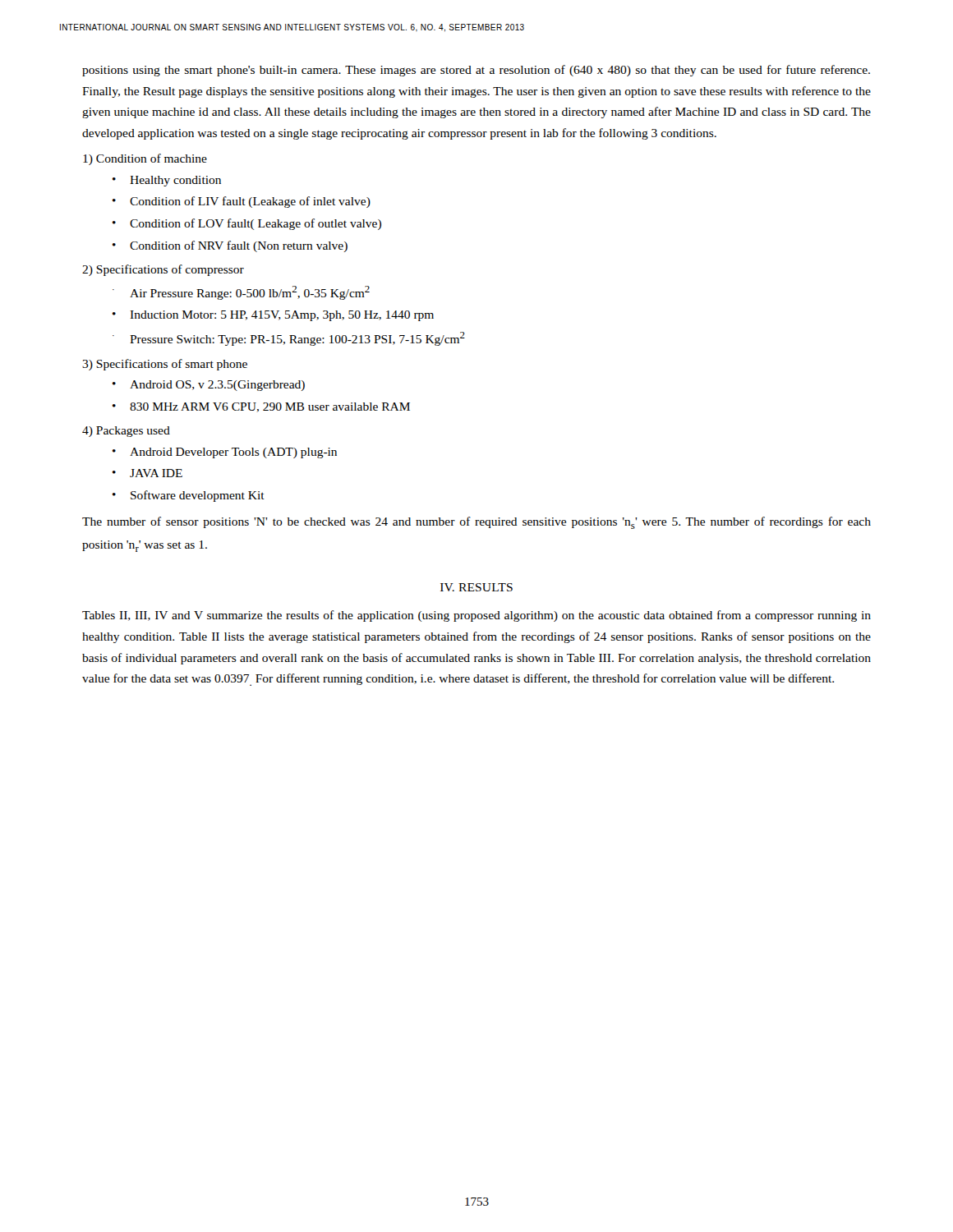Locate the list item containing "• Healthy condition"
This screenshot has height=1232, width=953.
(x=167, y=180)
